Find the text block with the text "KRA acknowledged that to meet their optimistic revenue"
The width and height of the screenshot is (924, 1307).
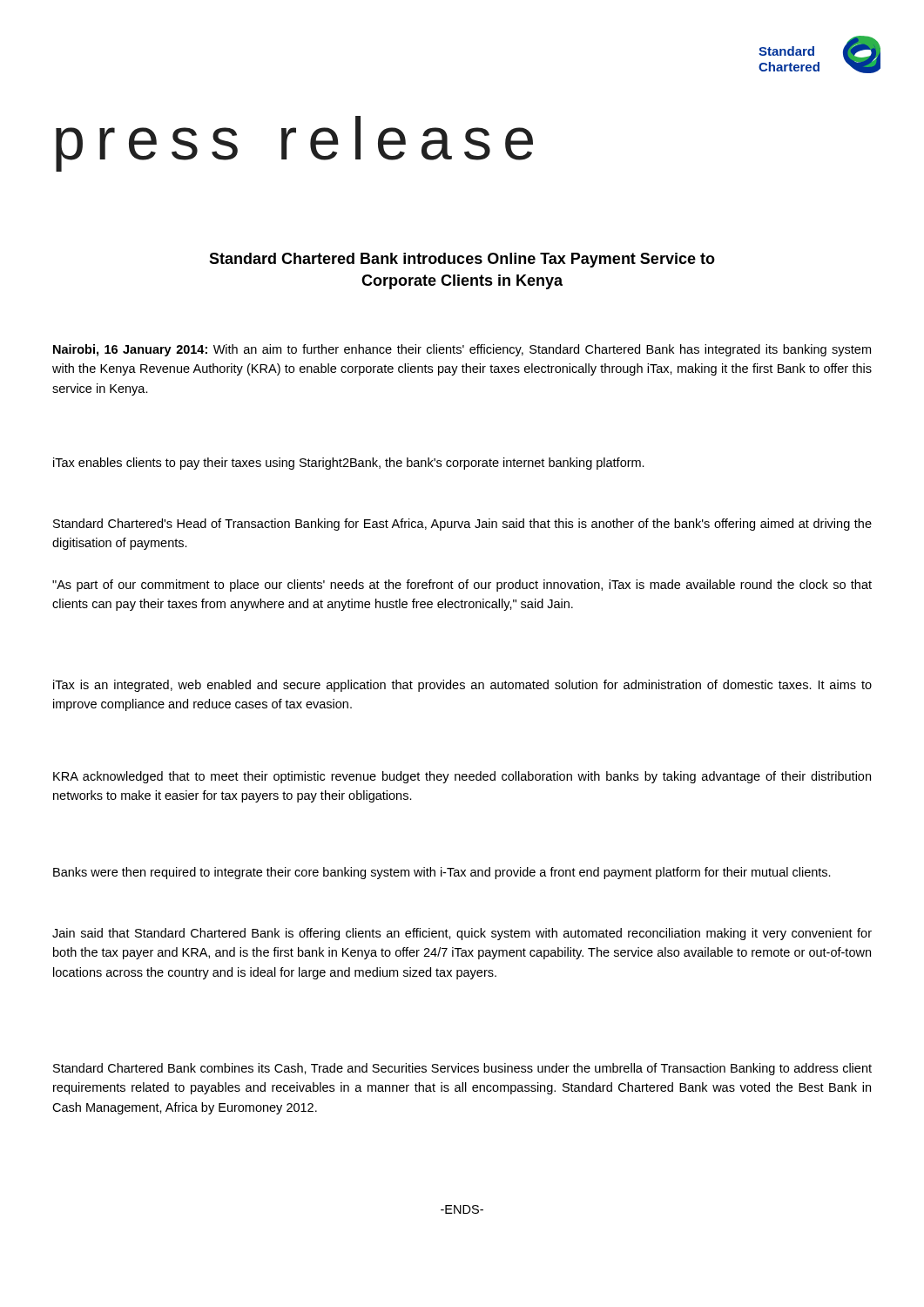(462, 786)
